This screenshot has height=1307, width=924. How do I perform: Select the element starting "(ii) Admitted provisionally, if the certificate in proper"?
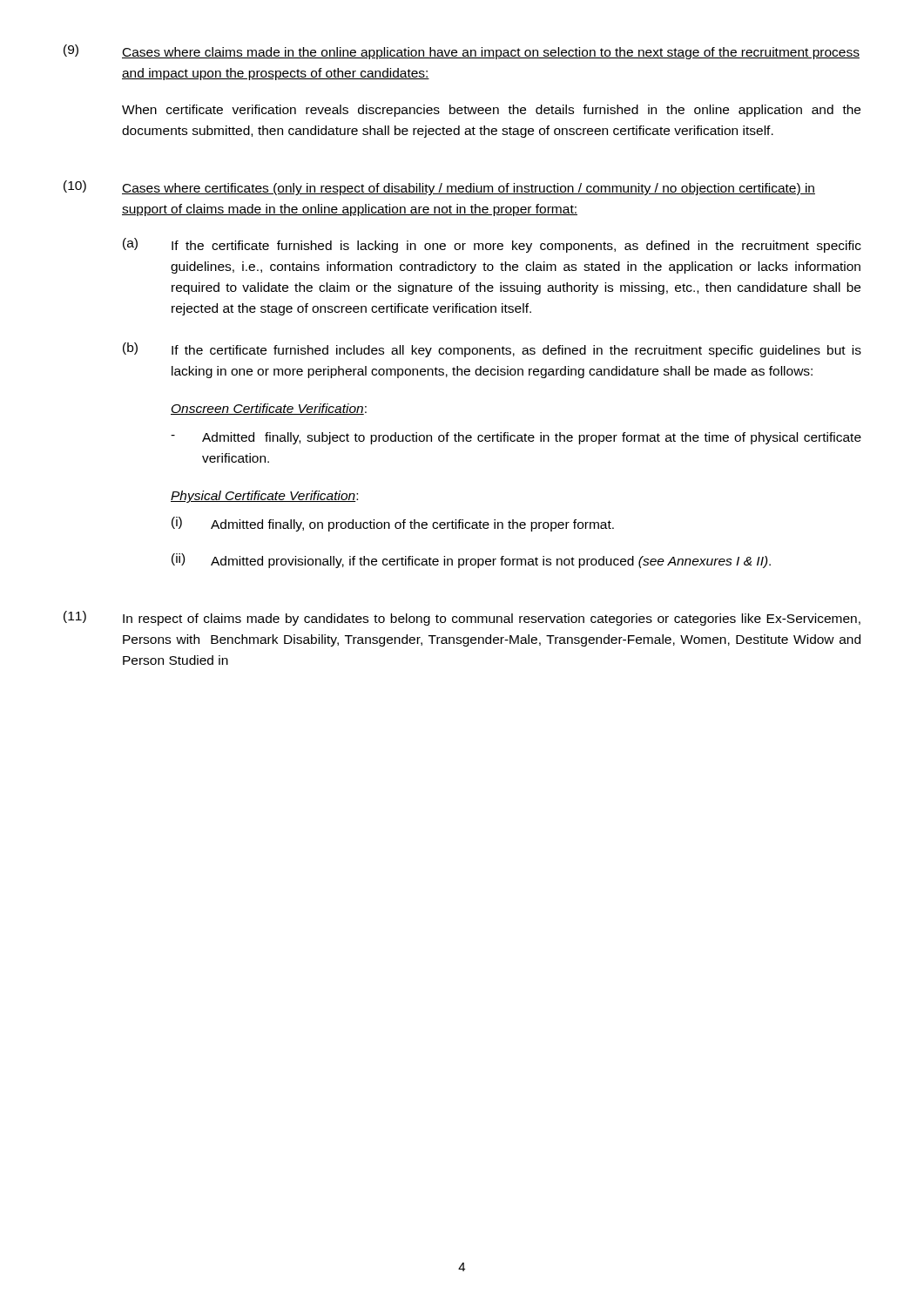(516, 561)
